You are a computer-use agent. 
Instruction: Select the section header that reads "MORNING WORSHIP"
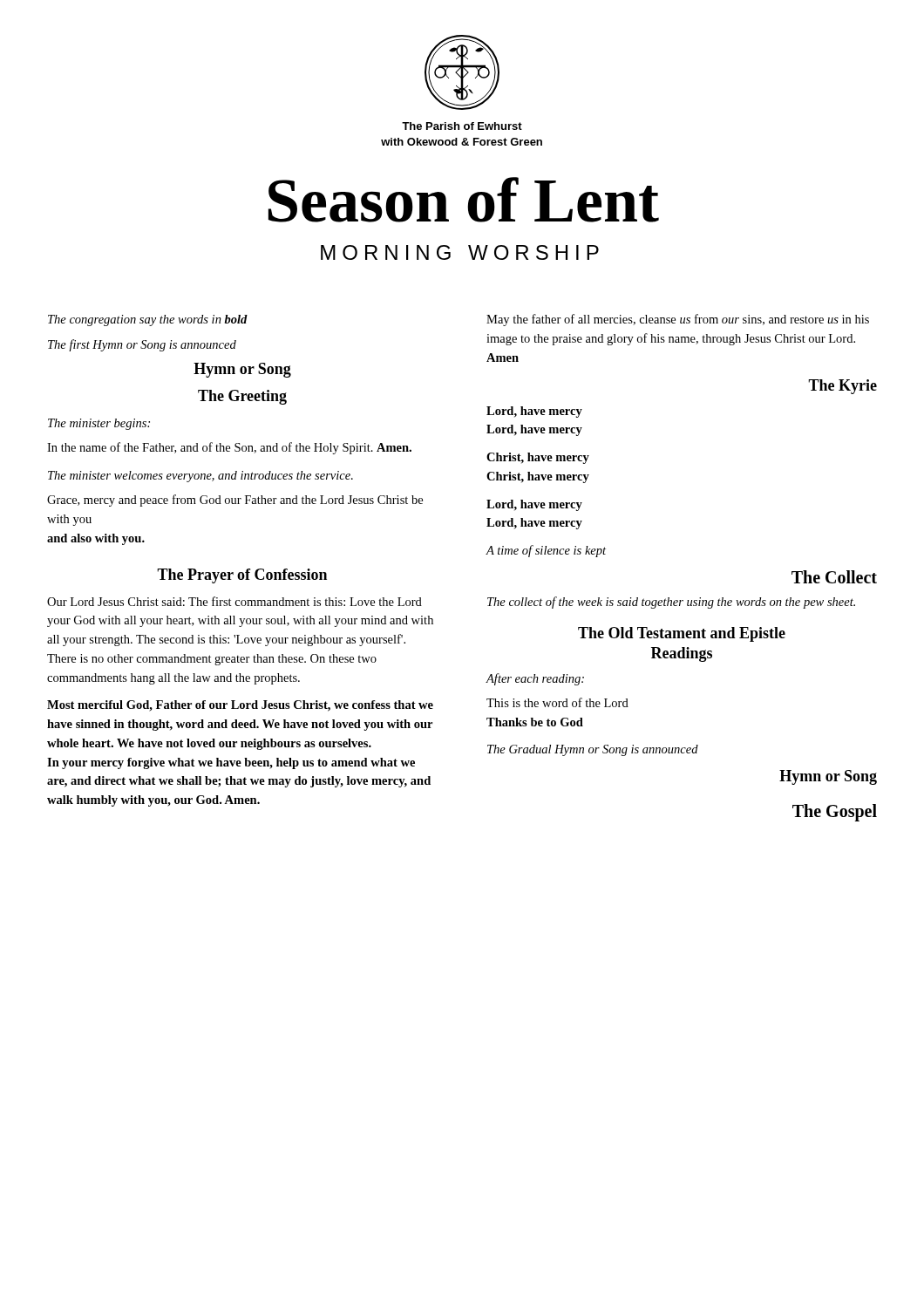462,253
